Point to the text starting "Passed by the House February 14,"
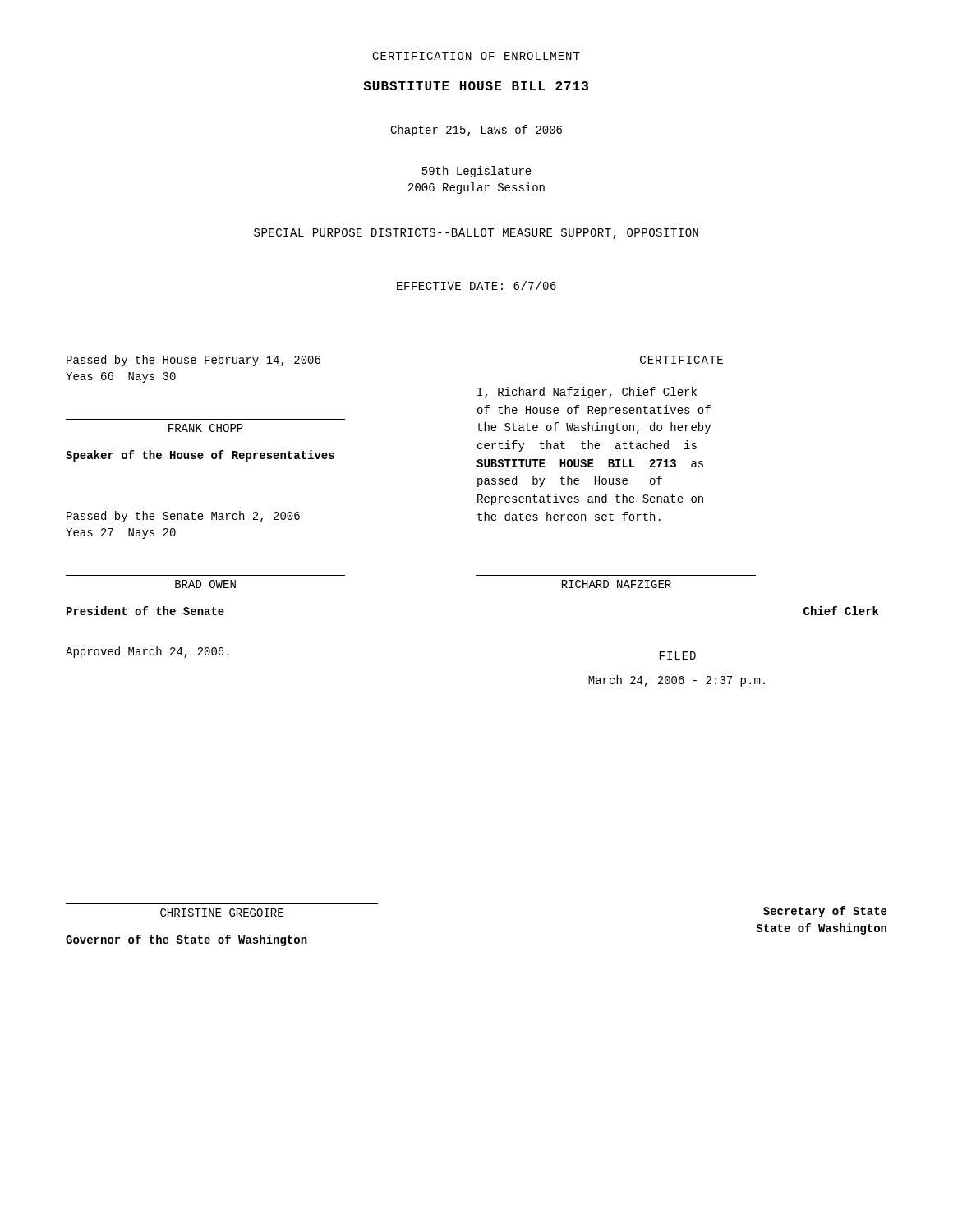Screen dimensions: 1232x953 (238, 369)
